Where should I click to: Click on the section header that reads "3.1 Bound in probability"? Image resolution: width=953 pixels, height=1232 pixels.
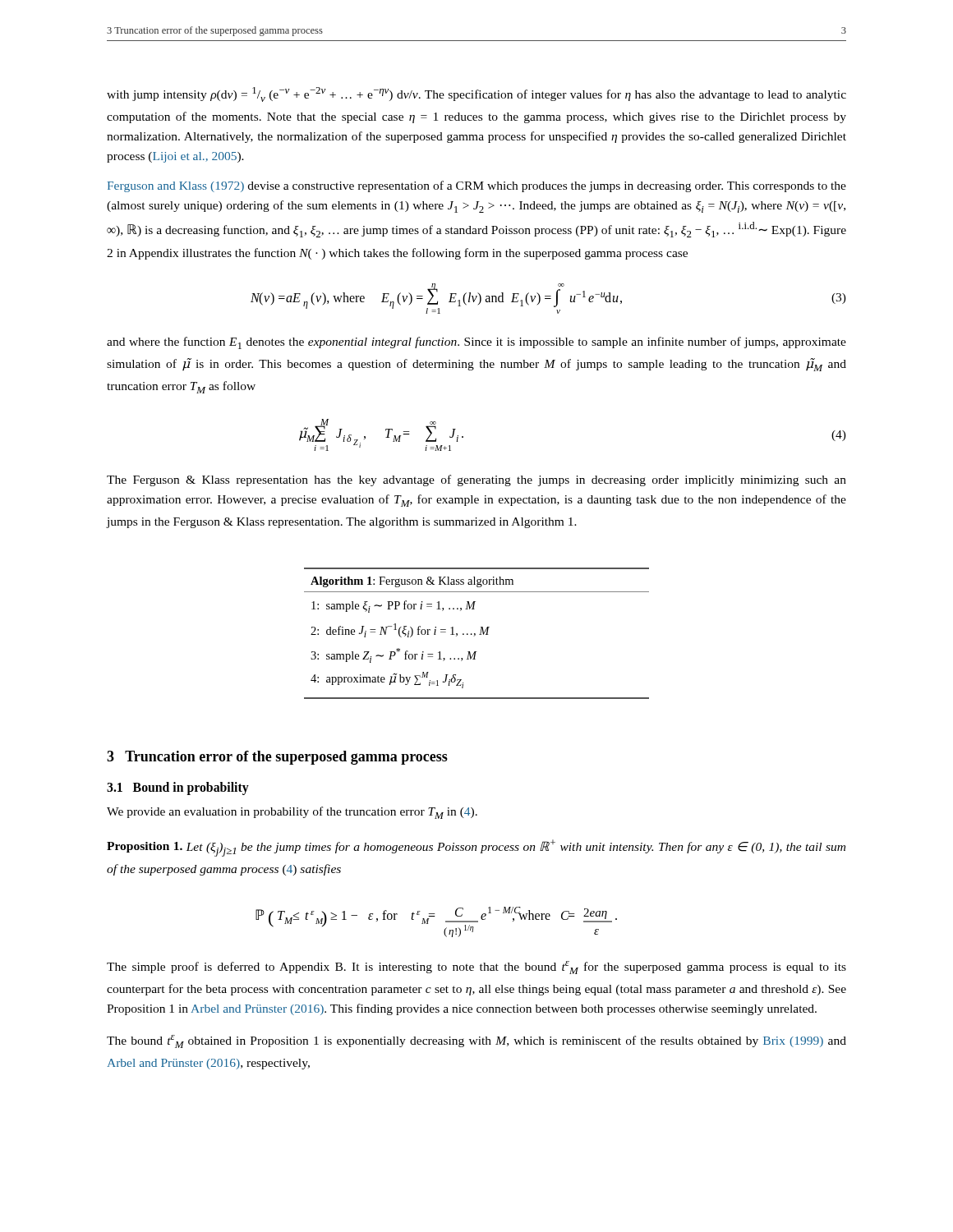click(178, 788)
